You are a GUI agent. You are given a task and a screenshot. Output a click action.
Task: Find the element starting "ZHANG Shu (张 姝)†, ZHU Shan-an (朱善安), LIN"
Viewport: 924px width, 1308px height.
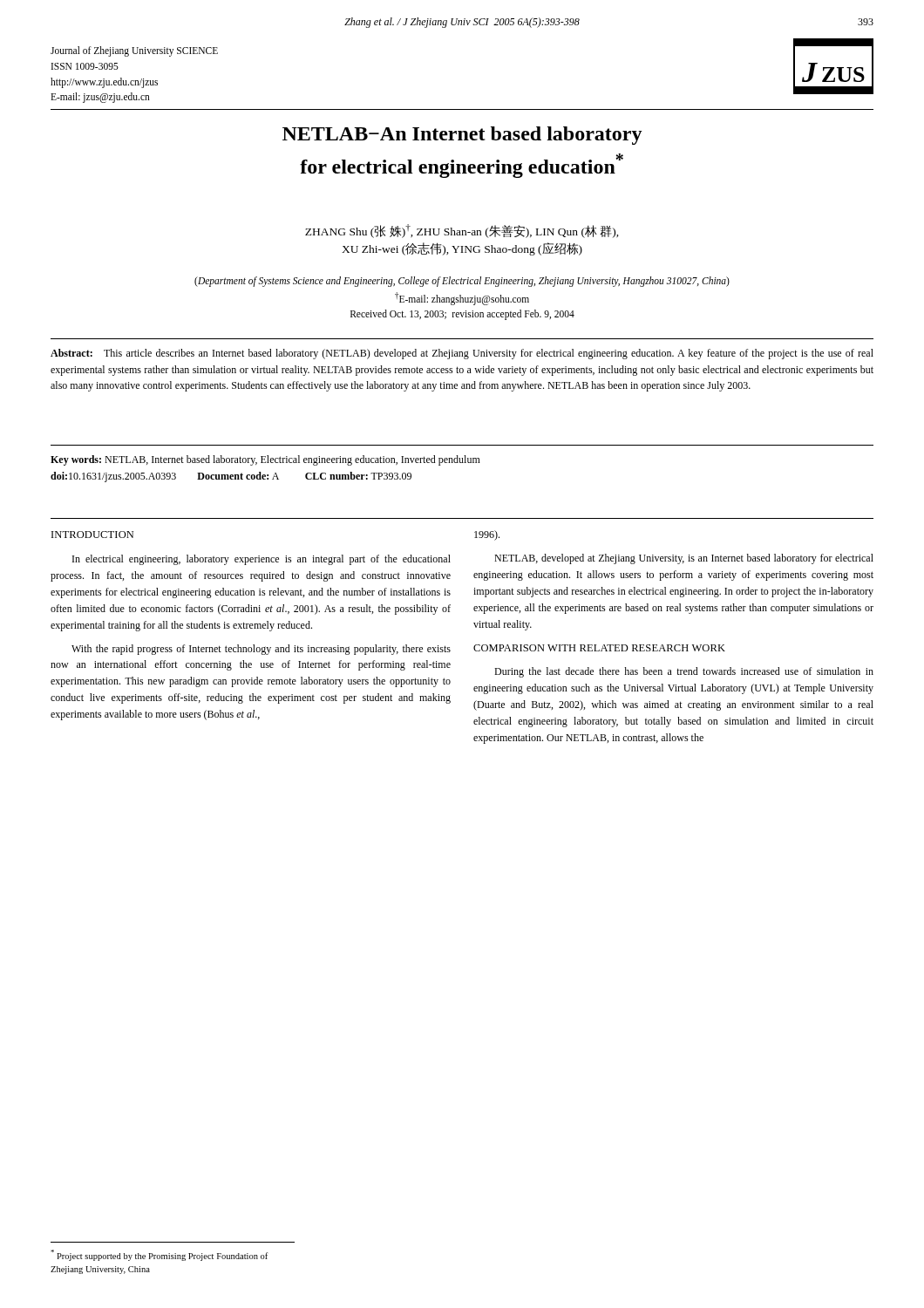tap(462, 239)
